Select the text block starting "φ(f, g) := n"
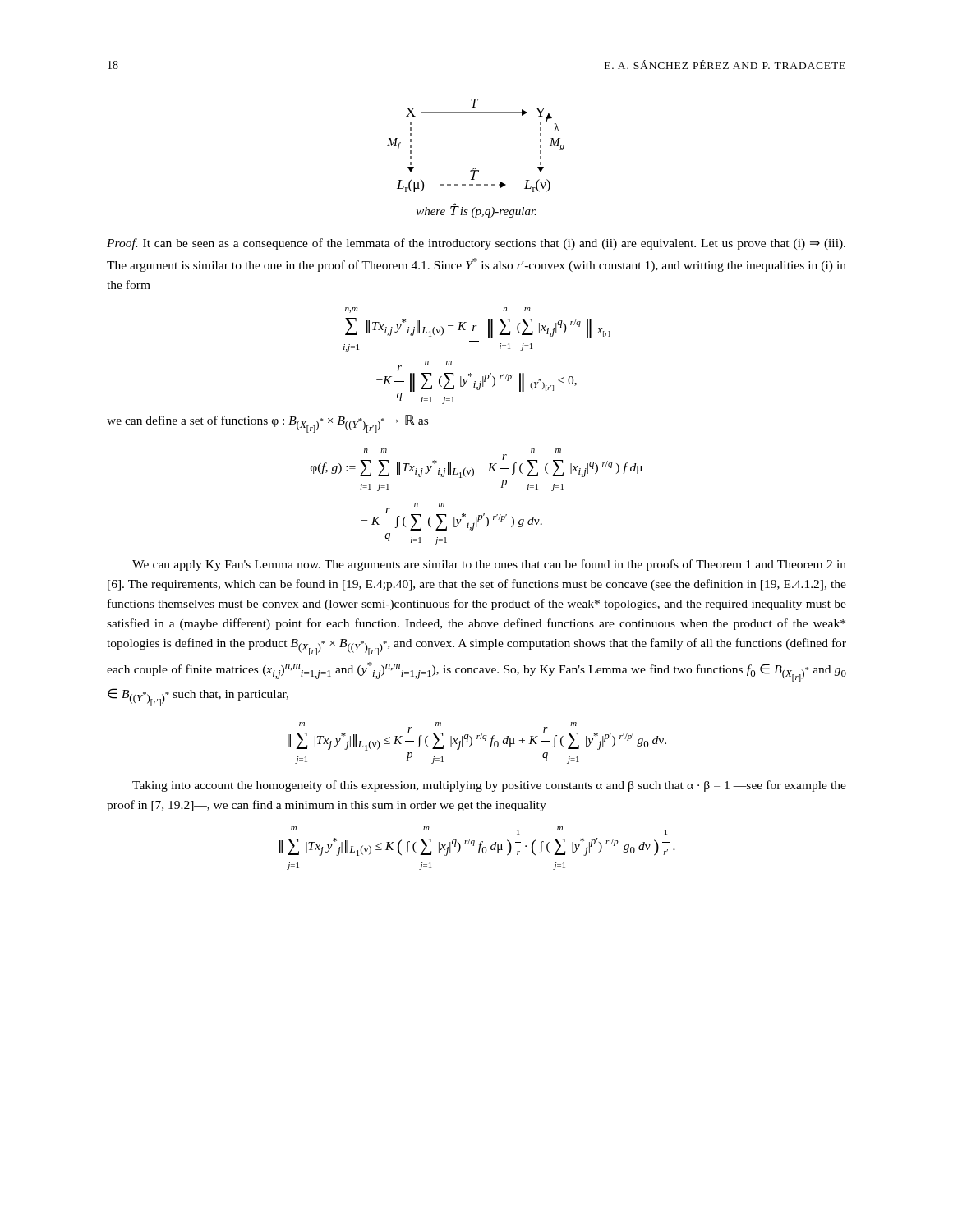The image size is (953, 1232). 383,451
